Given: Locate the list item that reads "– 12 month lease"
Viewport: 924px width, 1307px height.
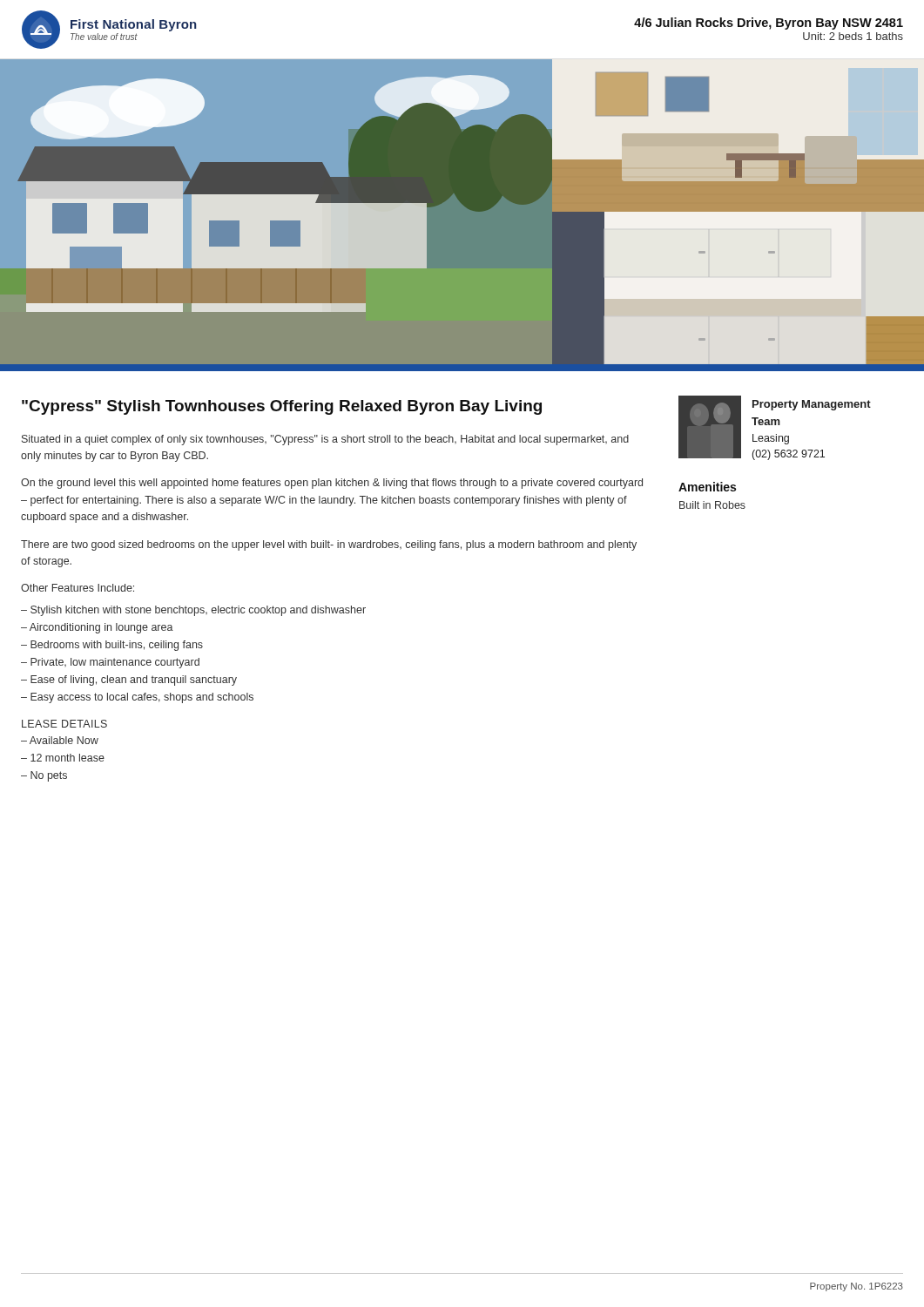Looking at the screenshot, I should (63, 758).
